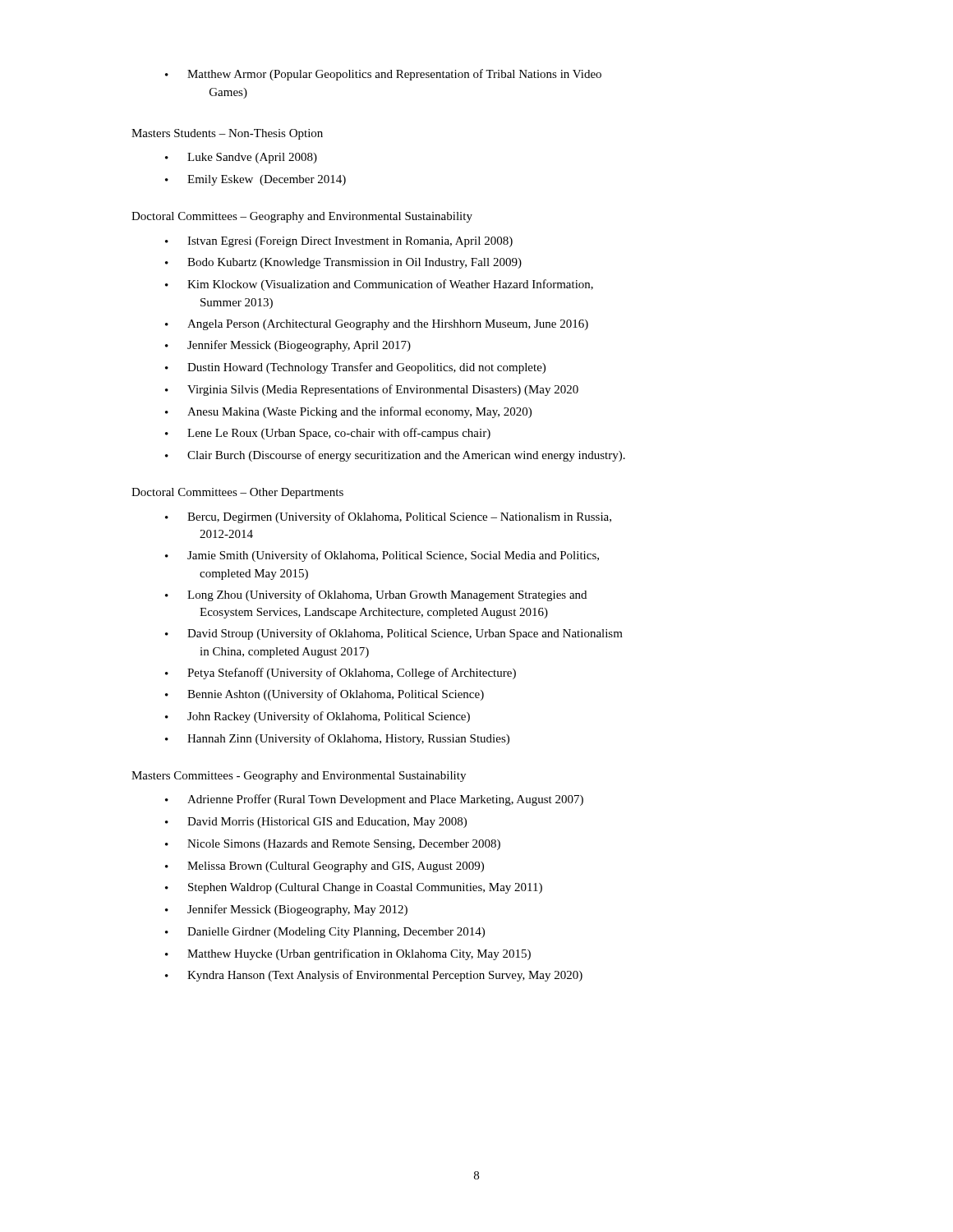Select the element starting "• Danielle Girdner (Modeling City Planning,"
953x1232 pixels.
[325, 932]
